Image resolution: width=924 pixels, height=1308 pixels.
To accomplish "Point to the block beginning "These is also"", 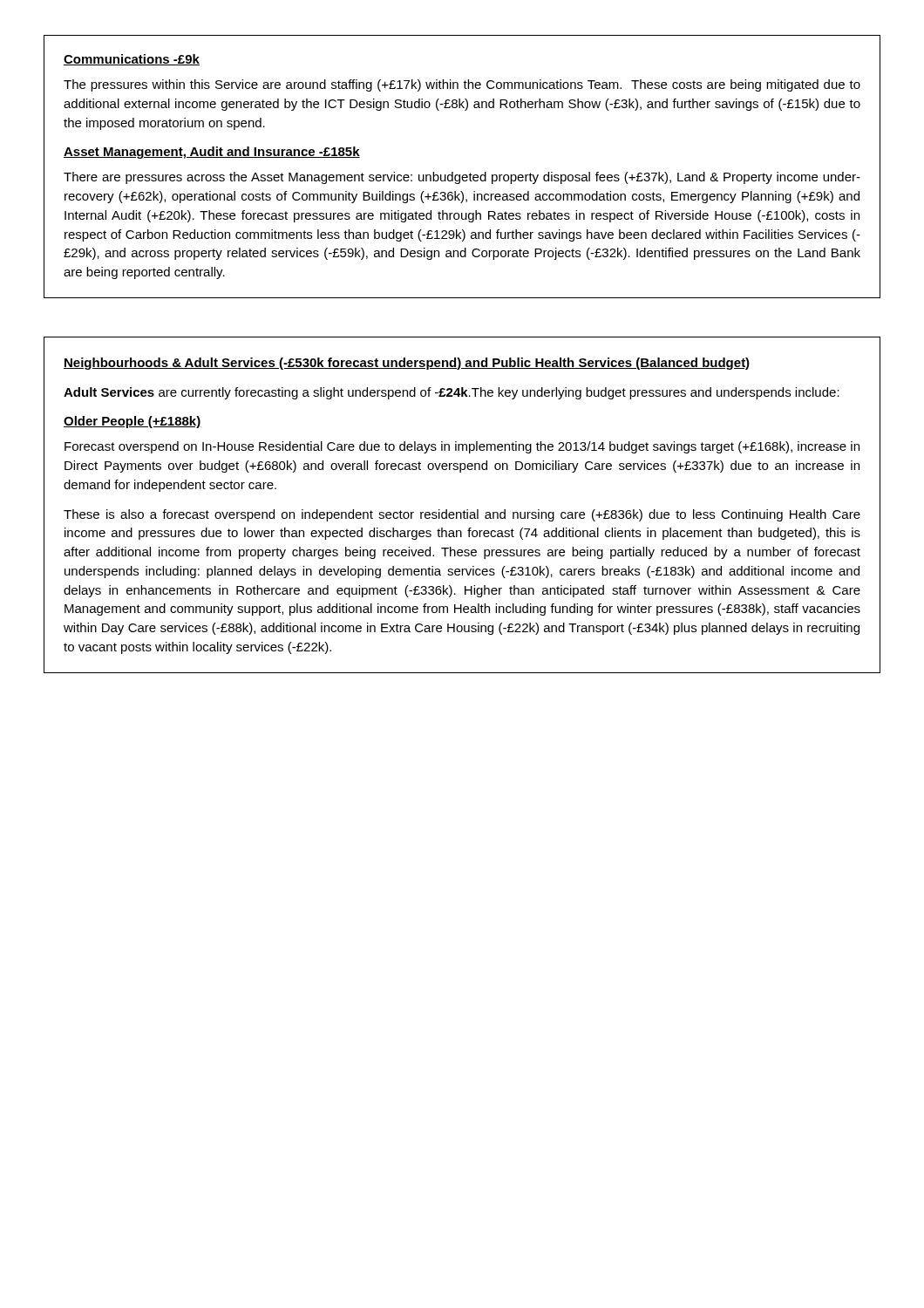I will click(x=462, y=580).
